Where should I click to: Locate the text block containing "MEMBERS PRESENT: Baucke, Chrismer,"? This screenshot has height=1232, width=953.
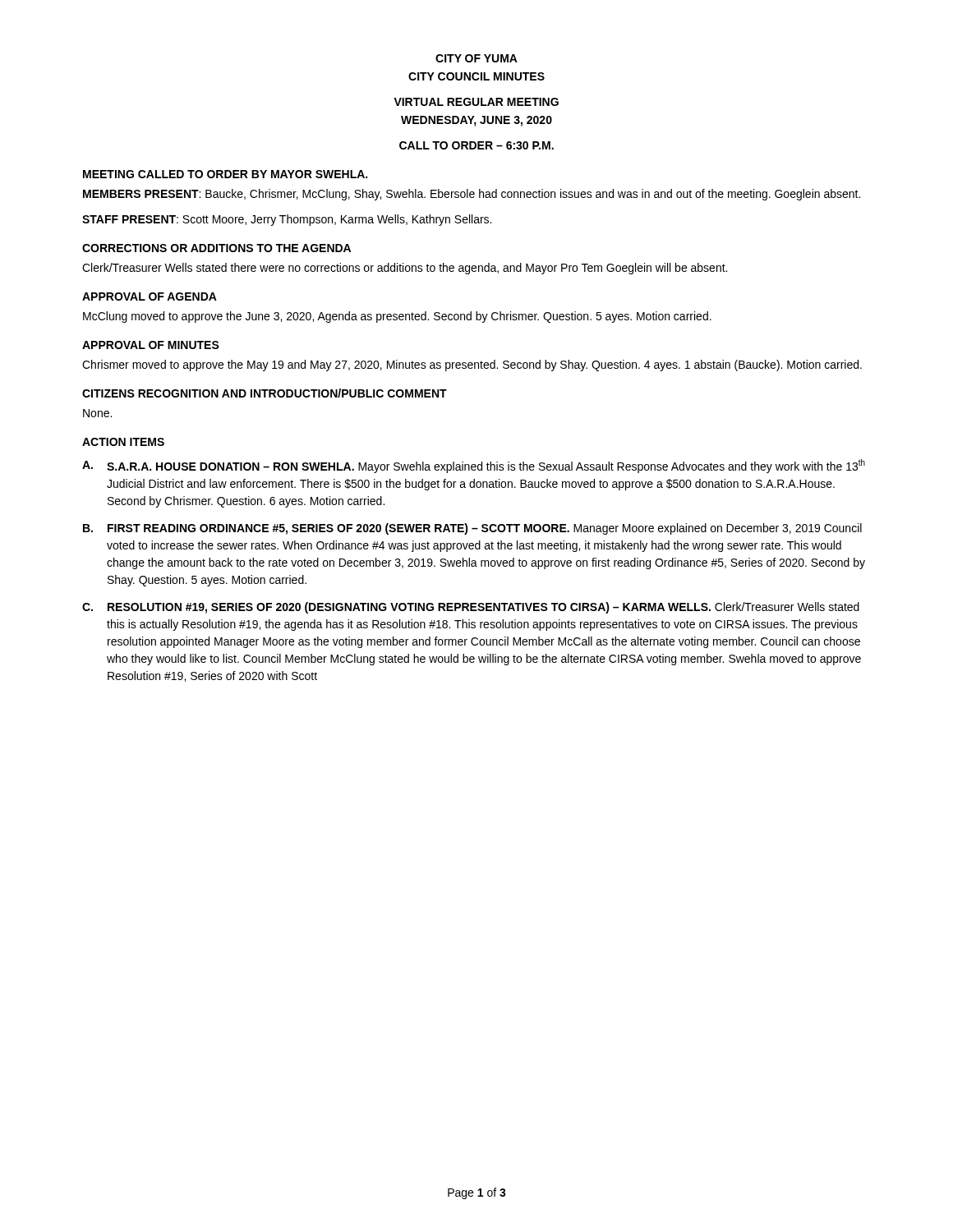point(472,194)
